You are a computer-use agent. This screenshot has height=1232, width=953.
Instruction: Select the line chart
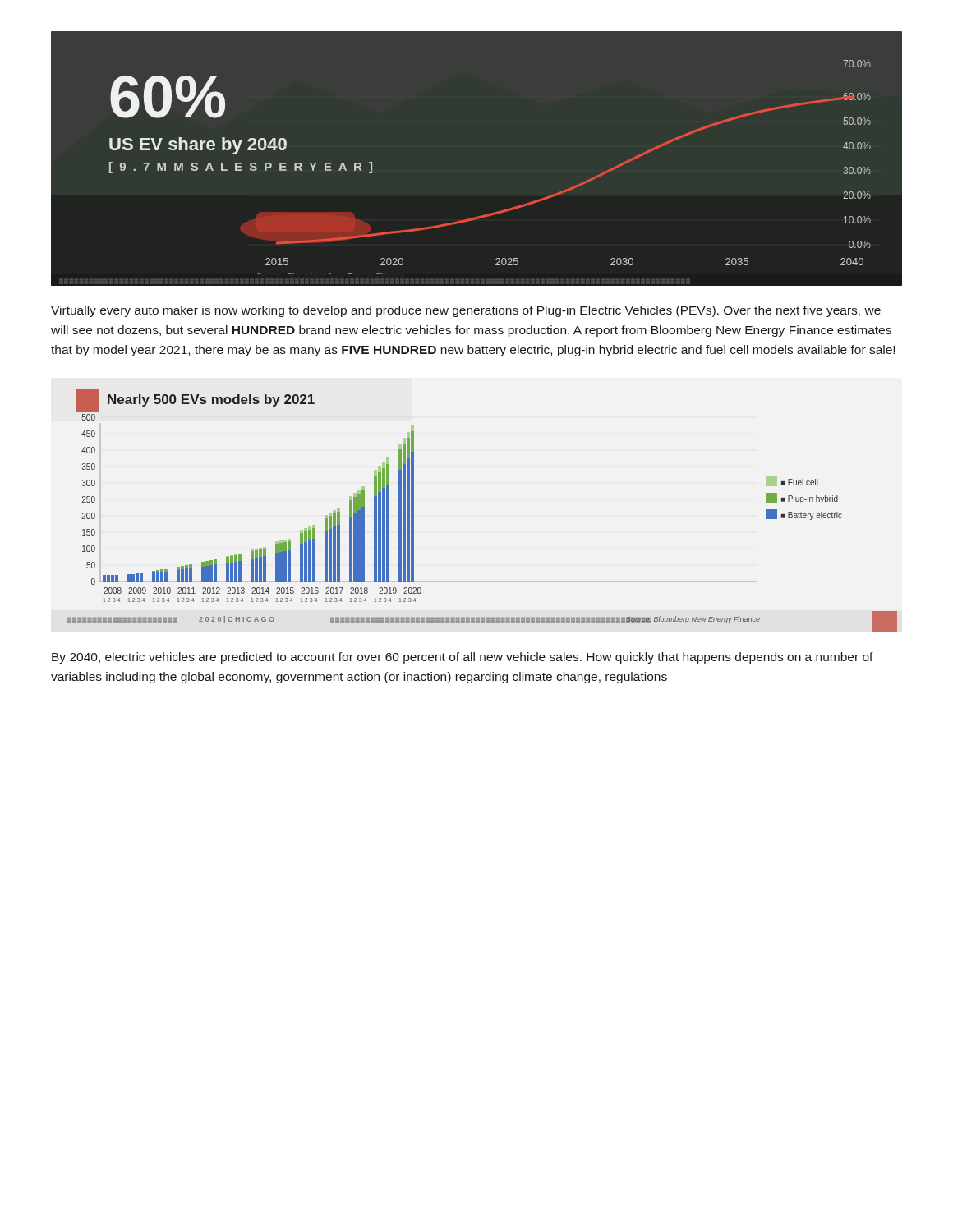click(476, 158)
